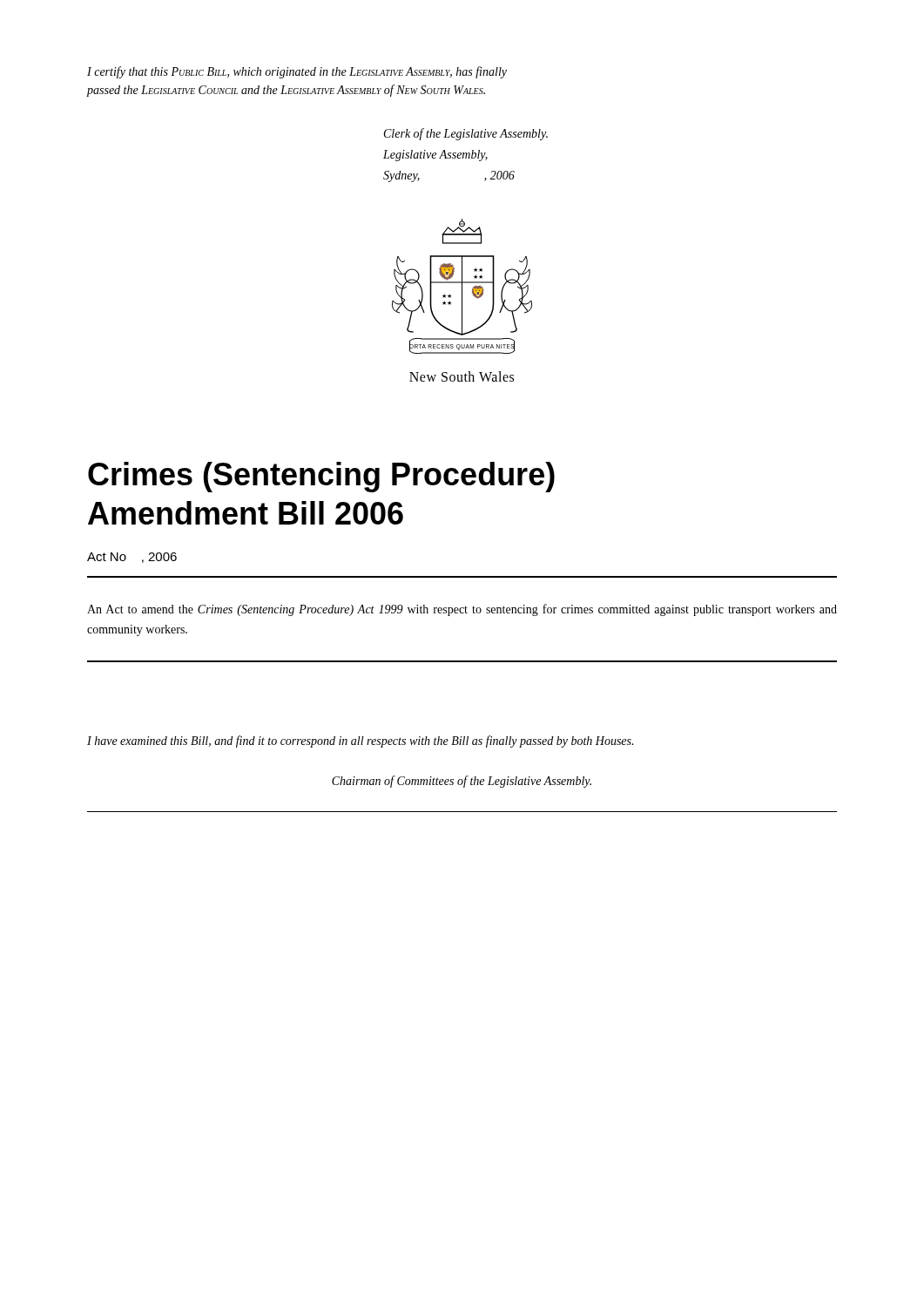Point to "New South Wales"
The width and height of the screenshot is (924, 1307).
(x=462, y=377)
